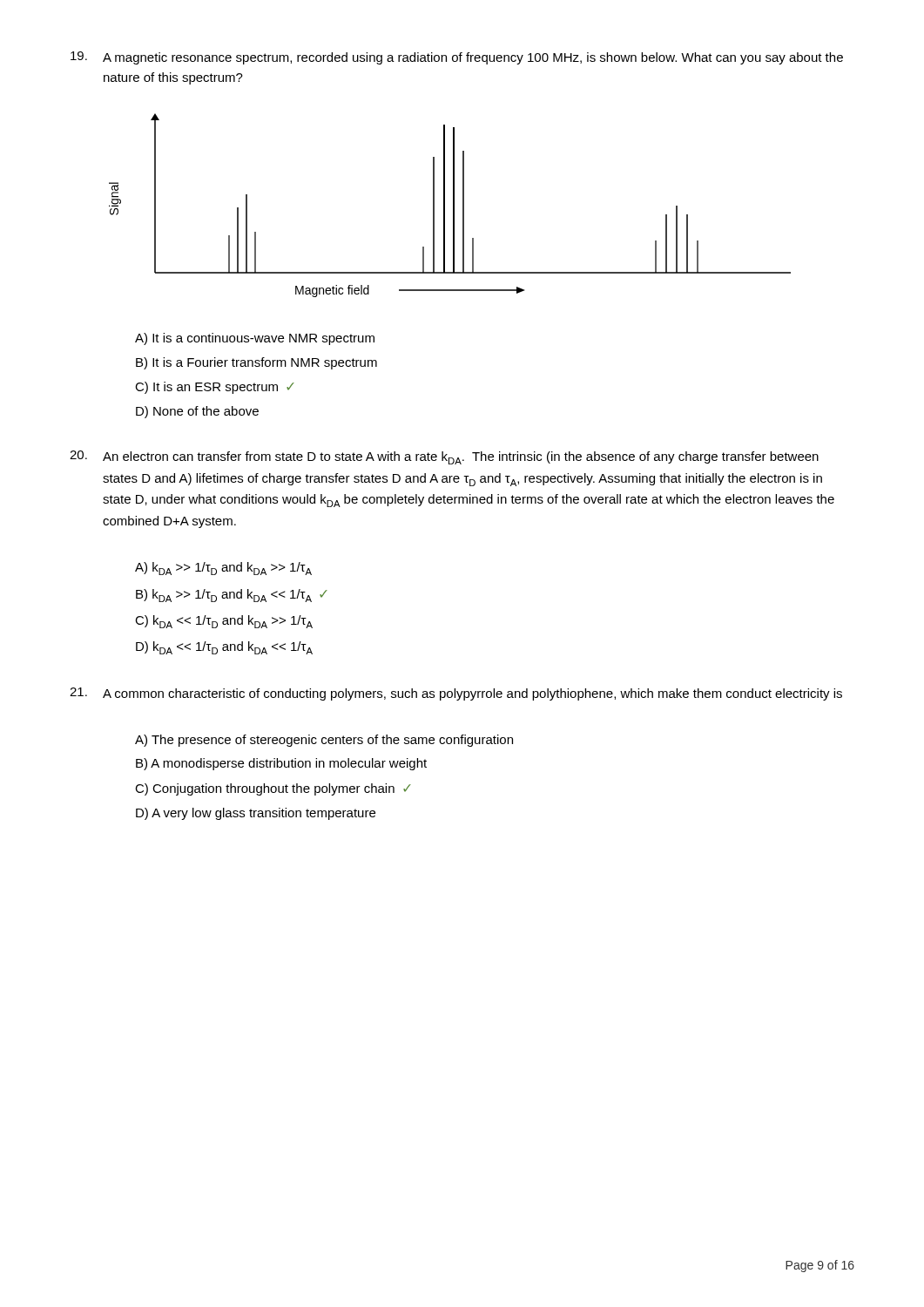Point to the text starting "D) A very low glass"

[x=256, y=812]
